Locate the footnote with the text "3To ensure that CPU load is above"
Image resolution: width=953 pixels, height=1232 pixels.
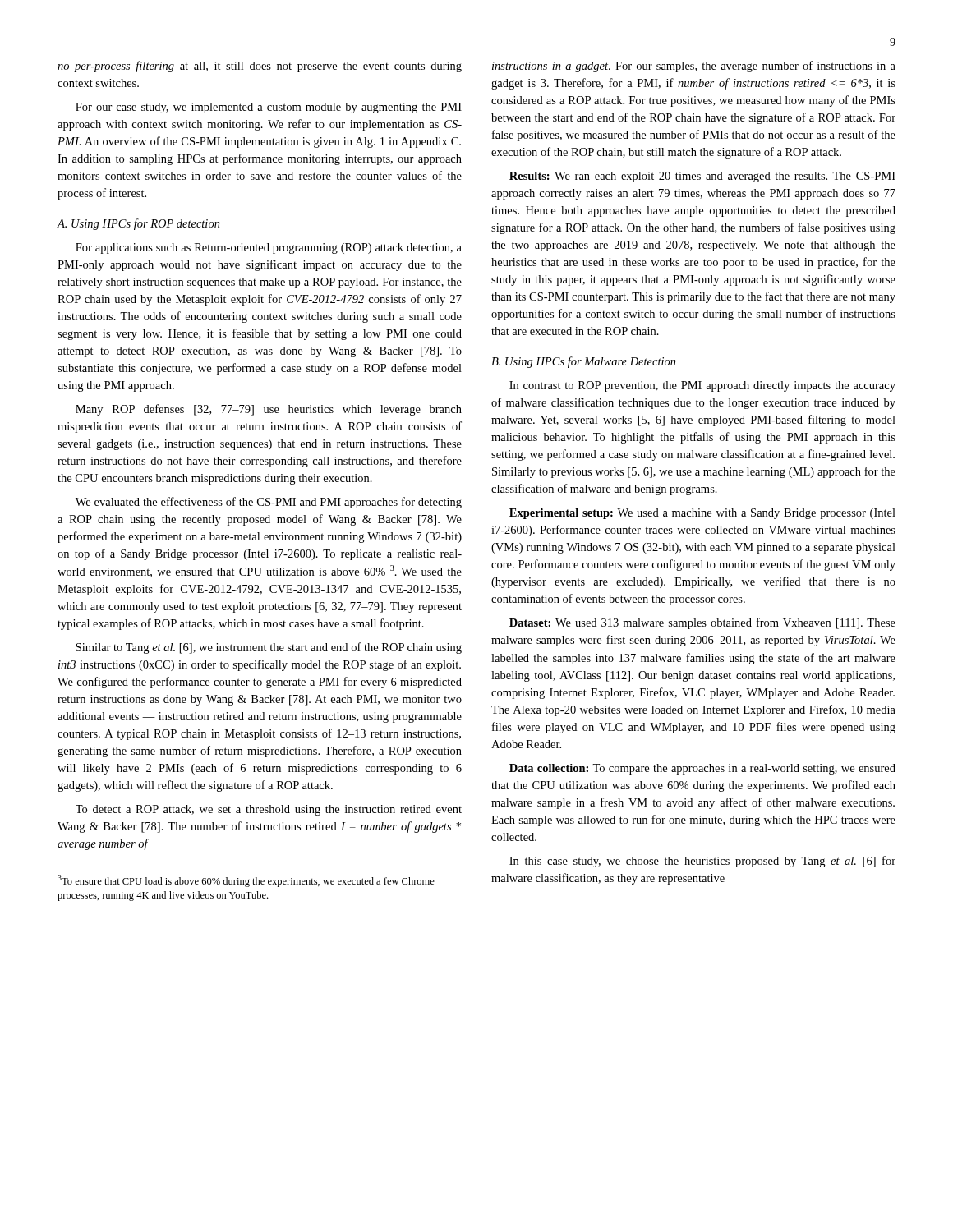tap(246, 887)
